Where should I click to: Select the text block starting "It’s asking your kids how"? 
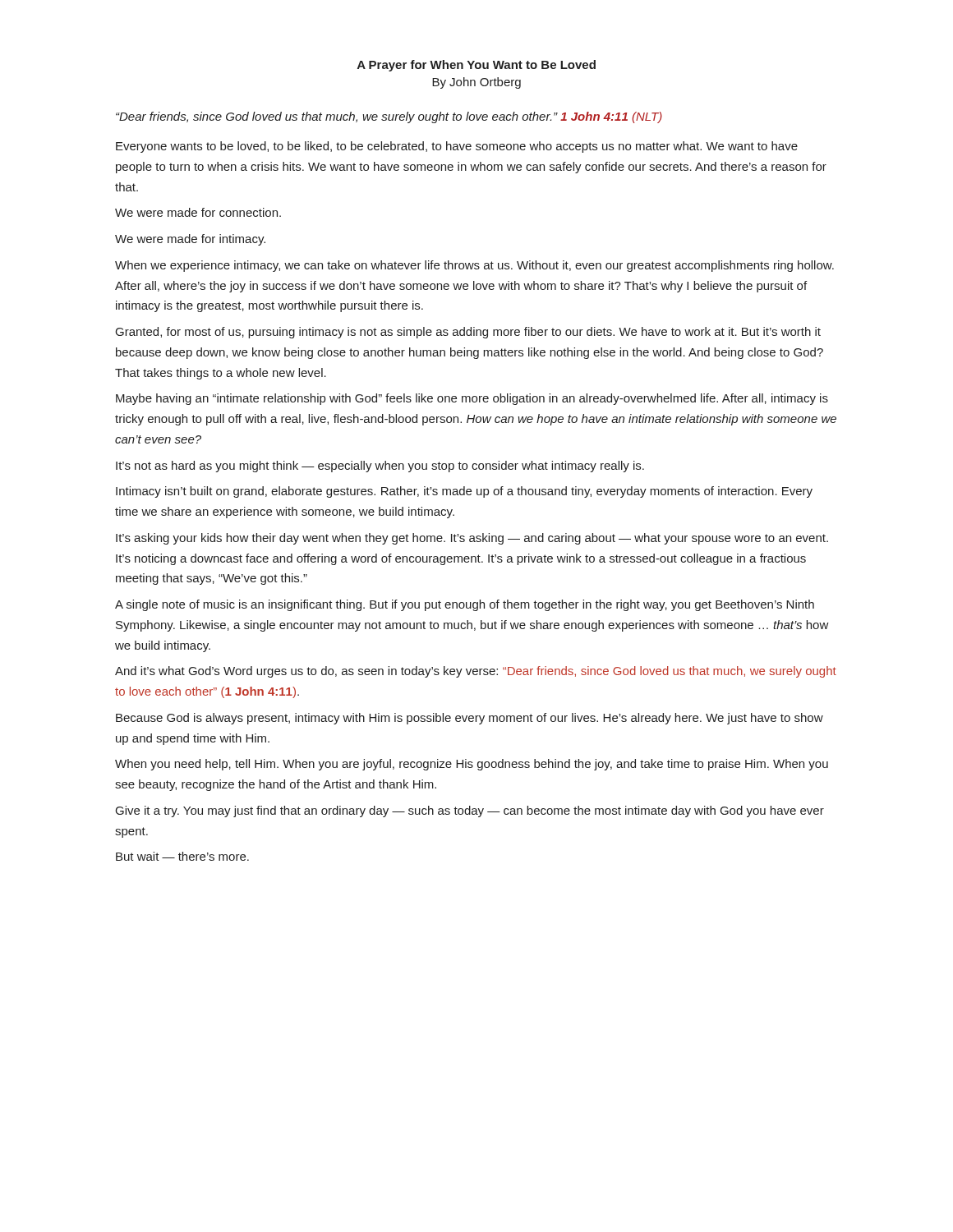(472, 558)
